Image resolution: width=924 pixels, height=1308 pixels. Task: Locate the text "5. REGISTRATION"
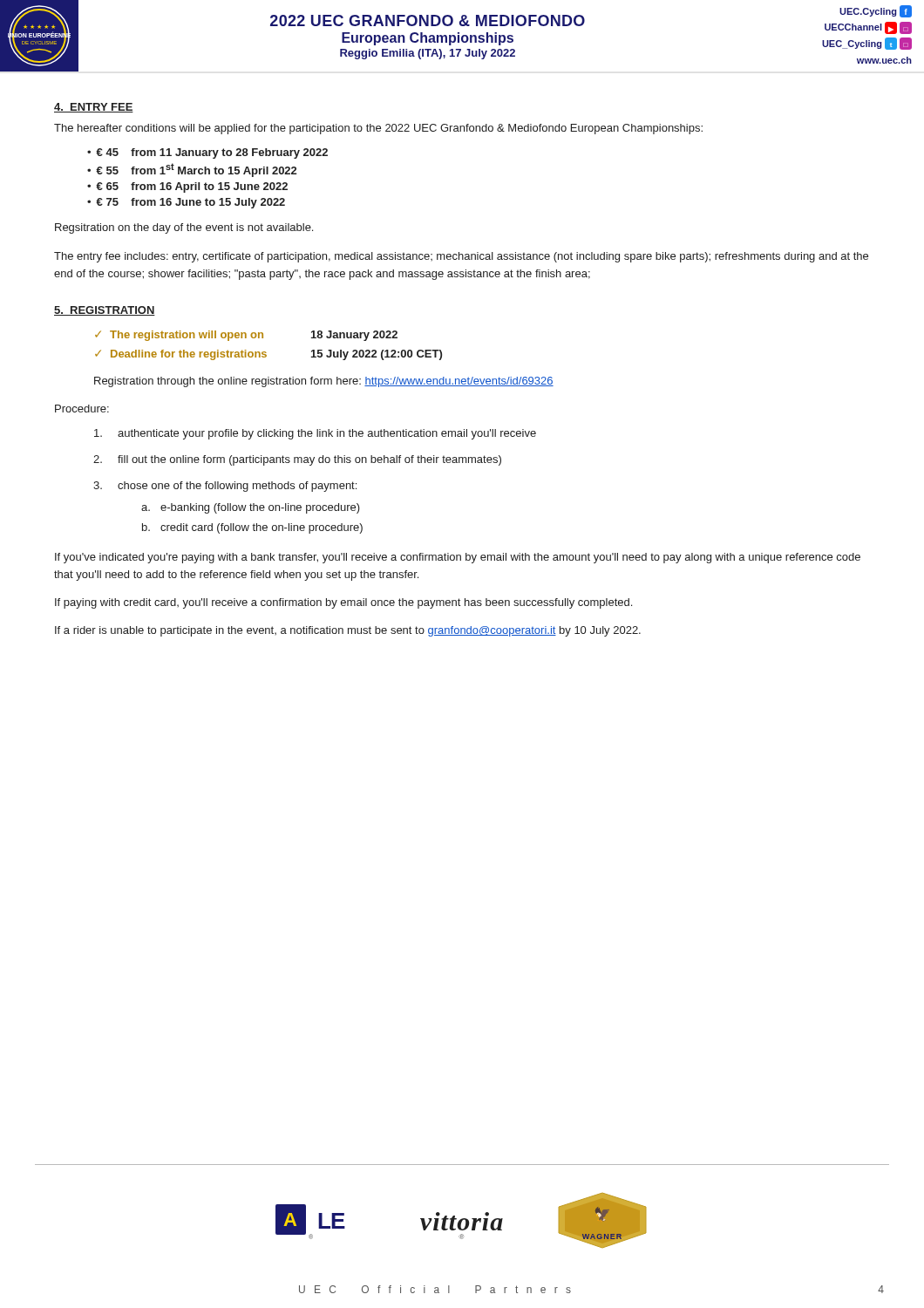pos(104,310)
